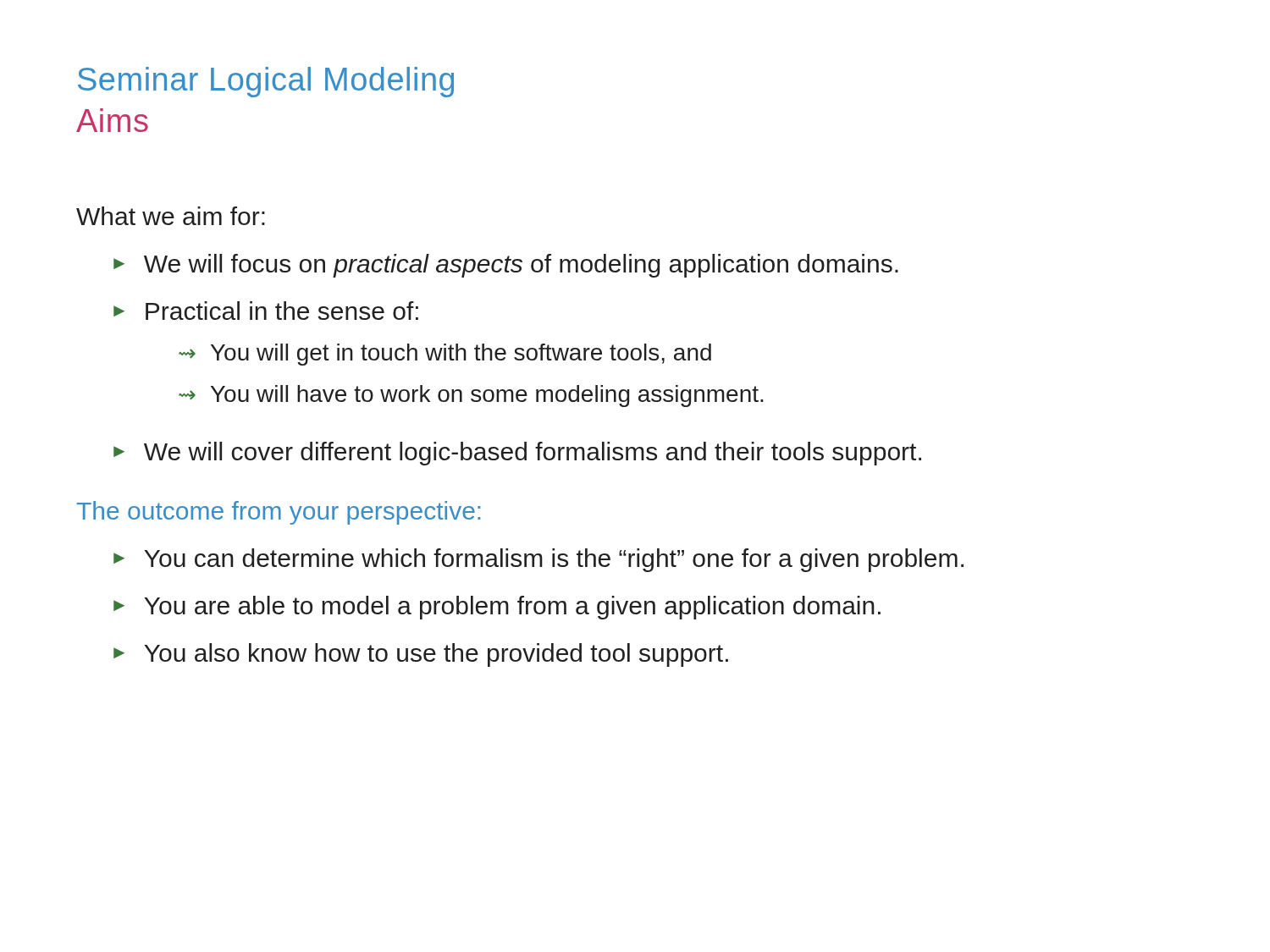
Task: Locate the passage starting "► You also"
Action: (652, 653)
